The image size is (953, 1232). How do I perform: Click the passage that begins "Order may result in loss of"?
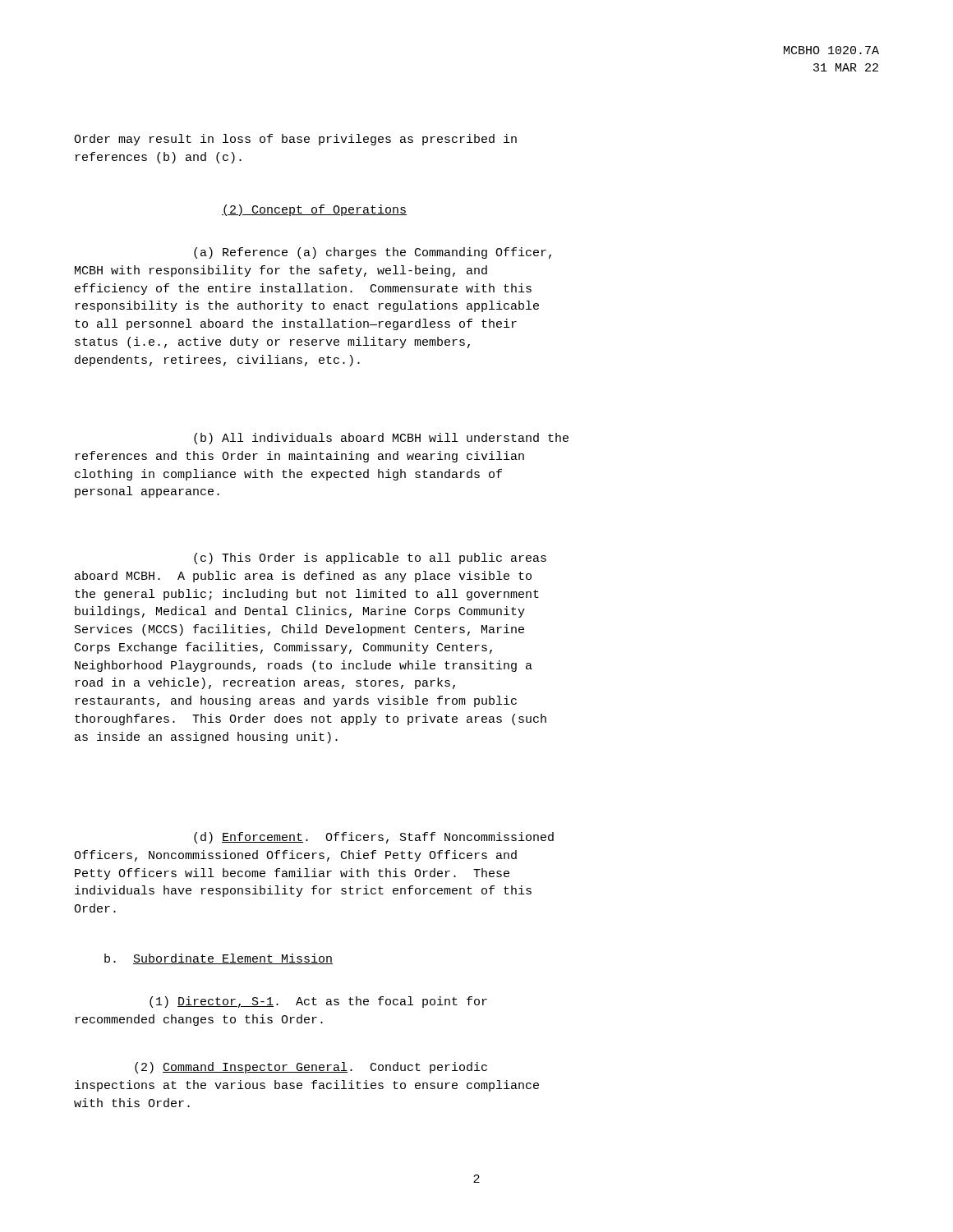tap(476, 149)
